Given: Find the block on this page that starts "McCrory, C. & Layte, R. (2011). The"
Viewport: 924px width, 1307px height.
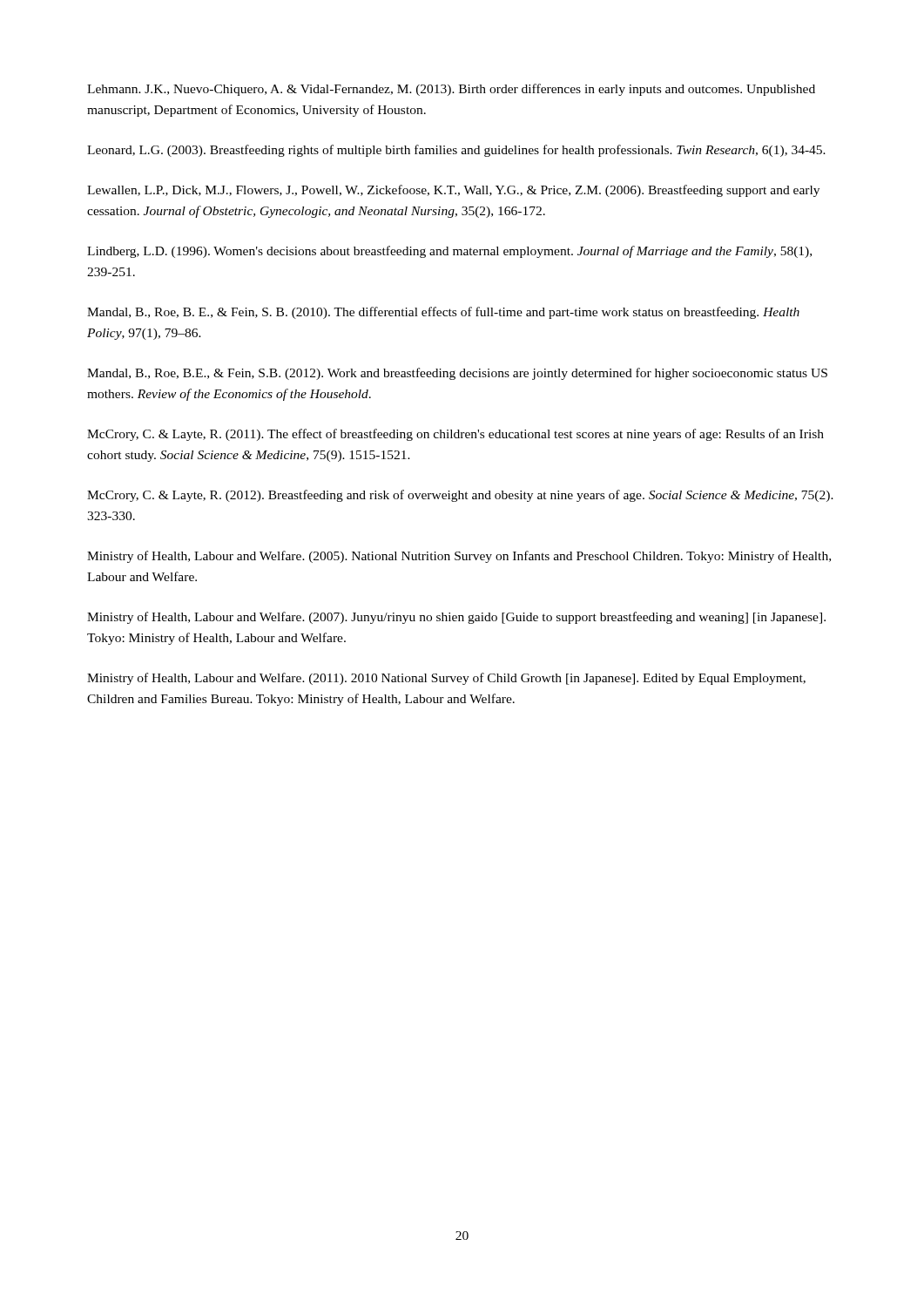Looking at the screenshot, I should coord(462,445).
